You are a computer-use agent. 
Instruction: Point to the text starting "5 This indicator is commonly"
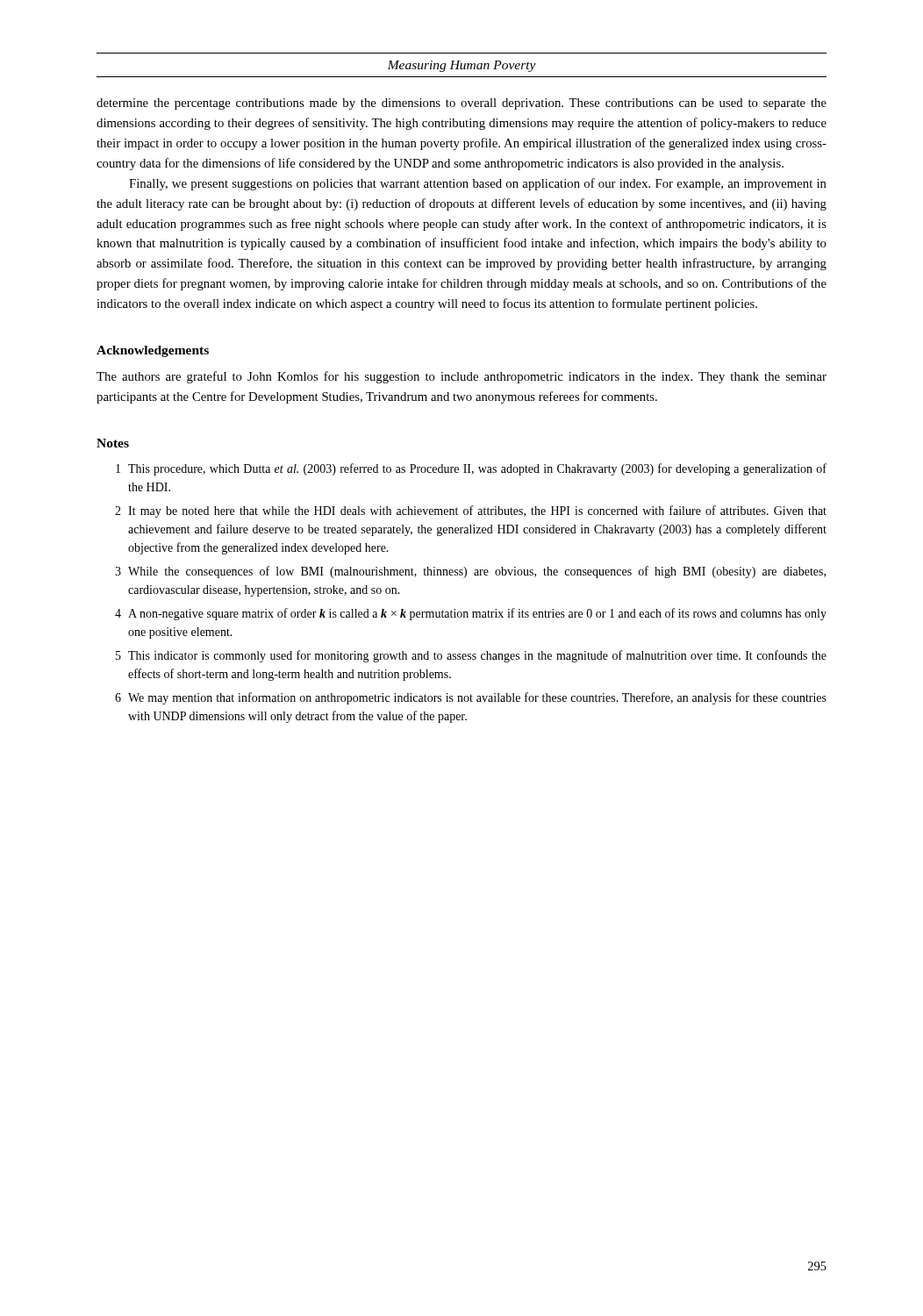pyautogui.click(x=462, y=665)
